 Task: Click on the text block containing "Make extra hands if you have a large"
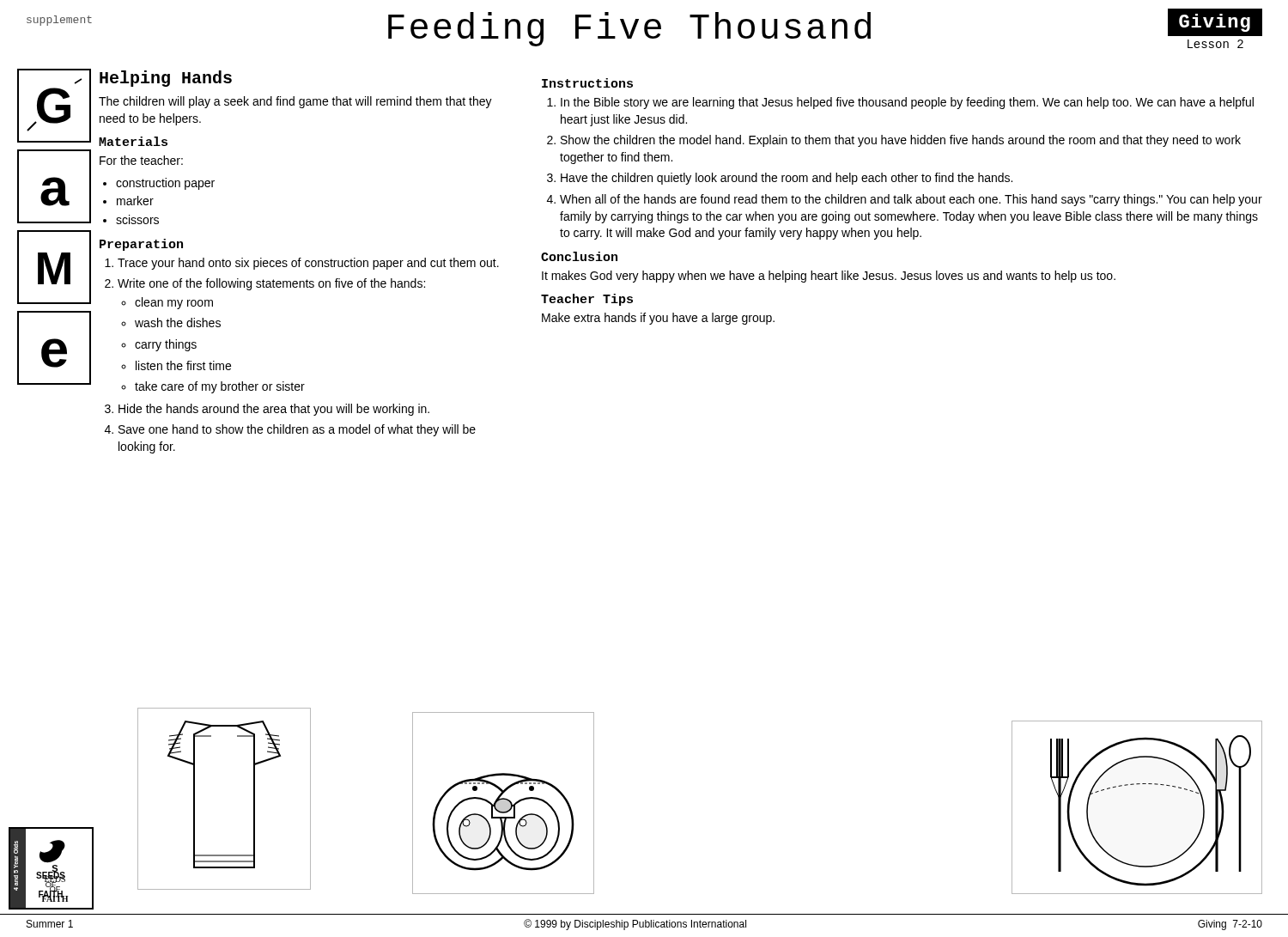click(658, 319)
